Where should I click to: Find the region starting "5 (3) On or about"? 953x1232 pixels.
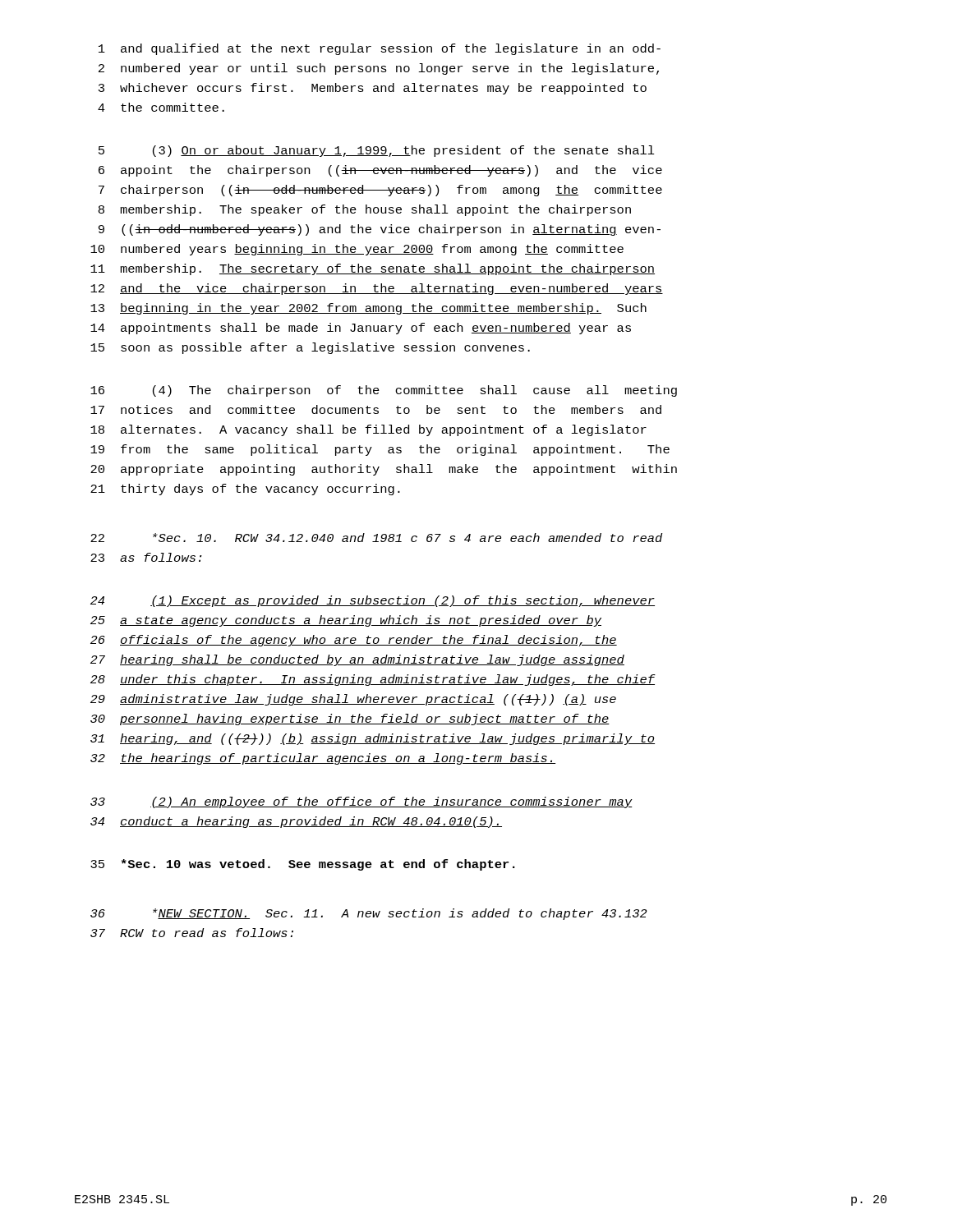click(481, 250)
